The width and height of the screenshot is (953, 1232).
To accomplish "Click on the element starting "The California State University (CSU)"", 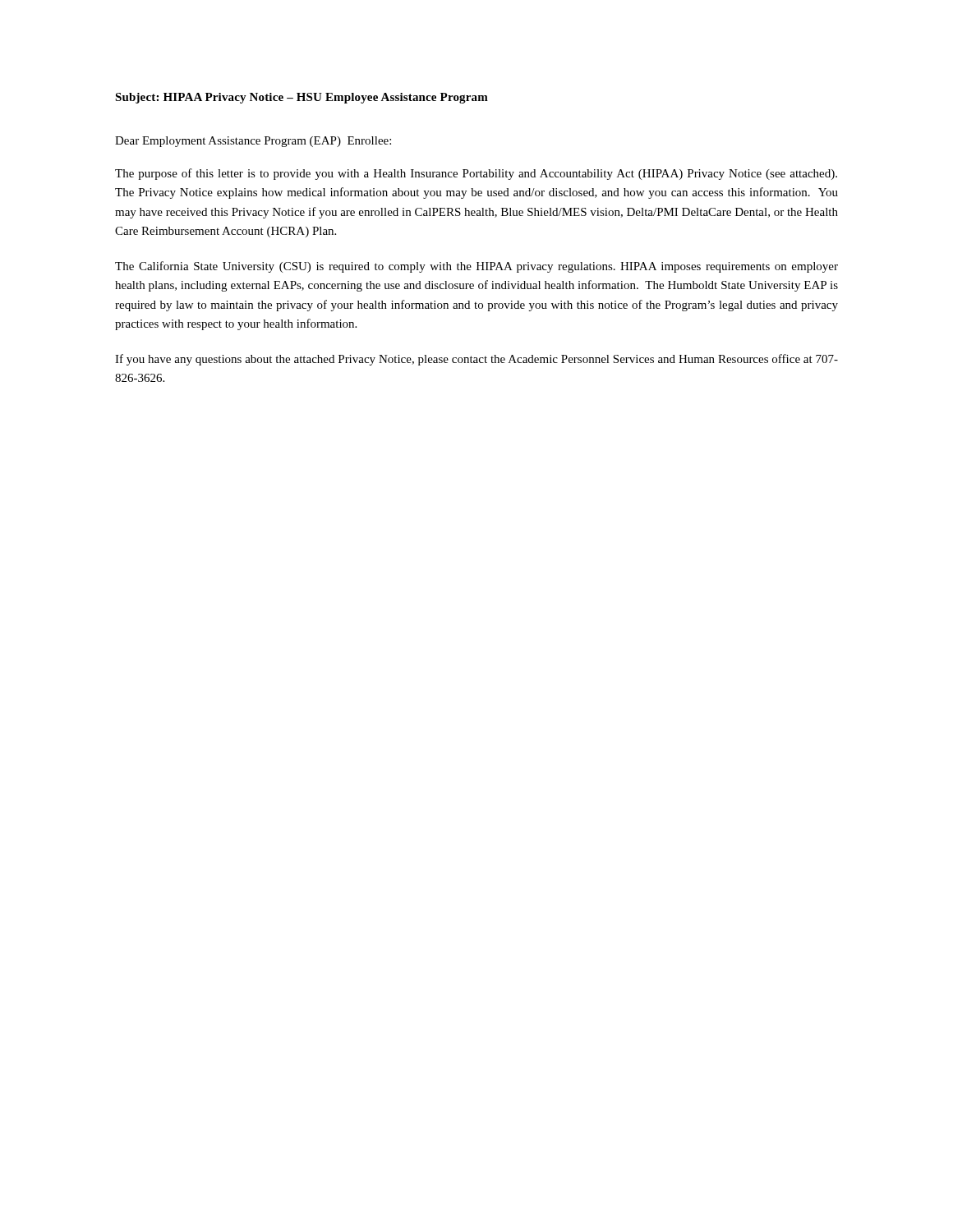I will [476, 295].
